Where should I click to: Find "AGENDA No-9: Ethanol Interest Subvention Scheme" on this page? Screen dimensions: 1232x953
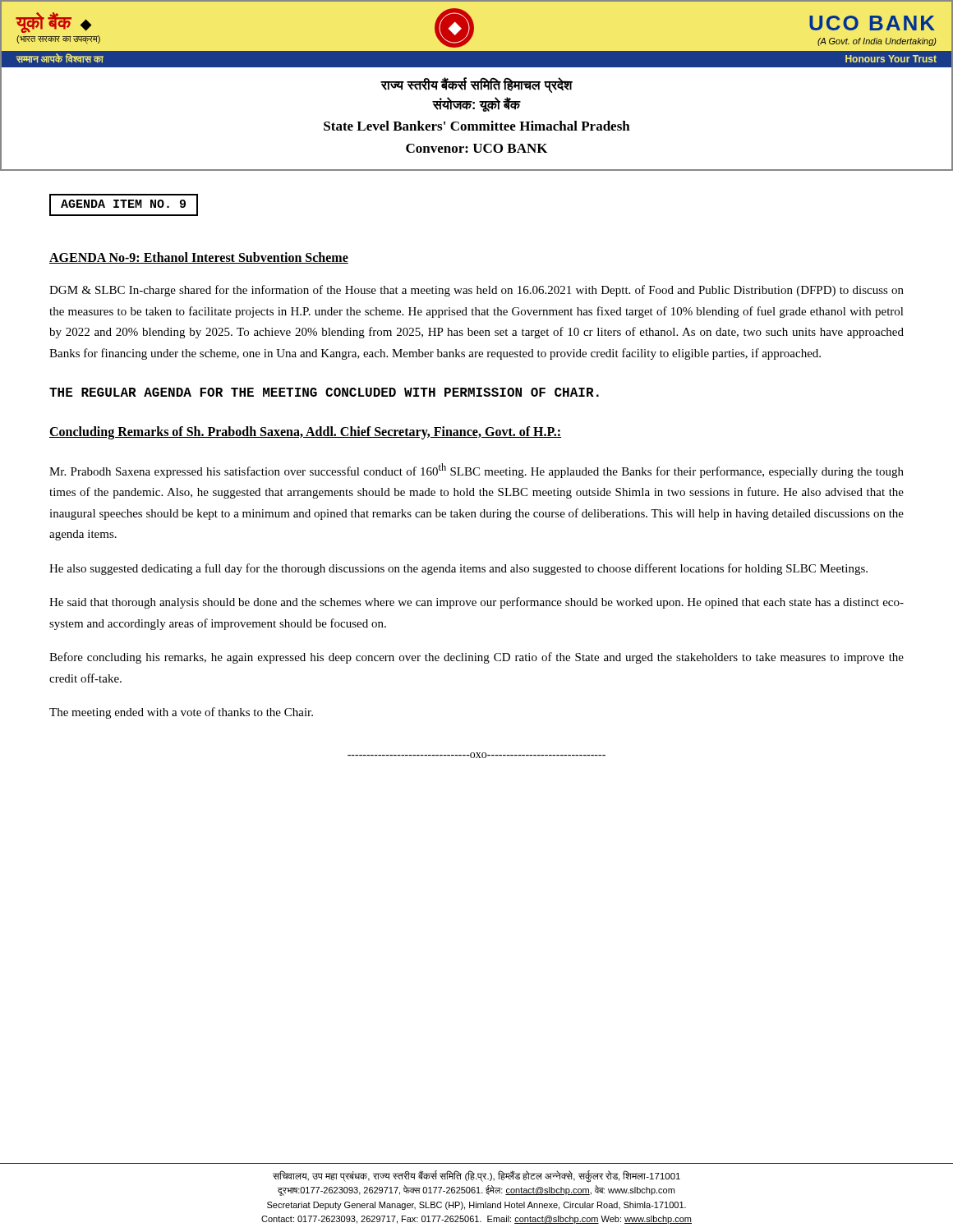[x=199, y=258]
